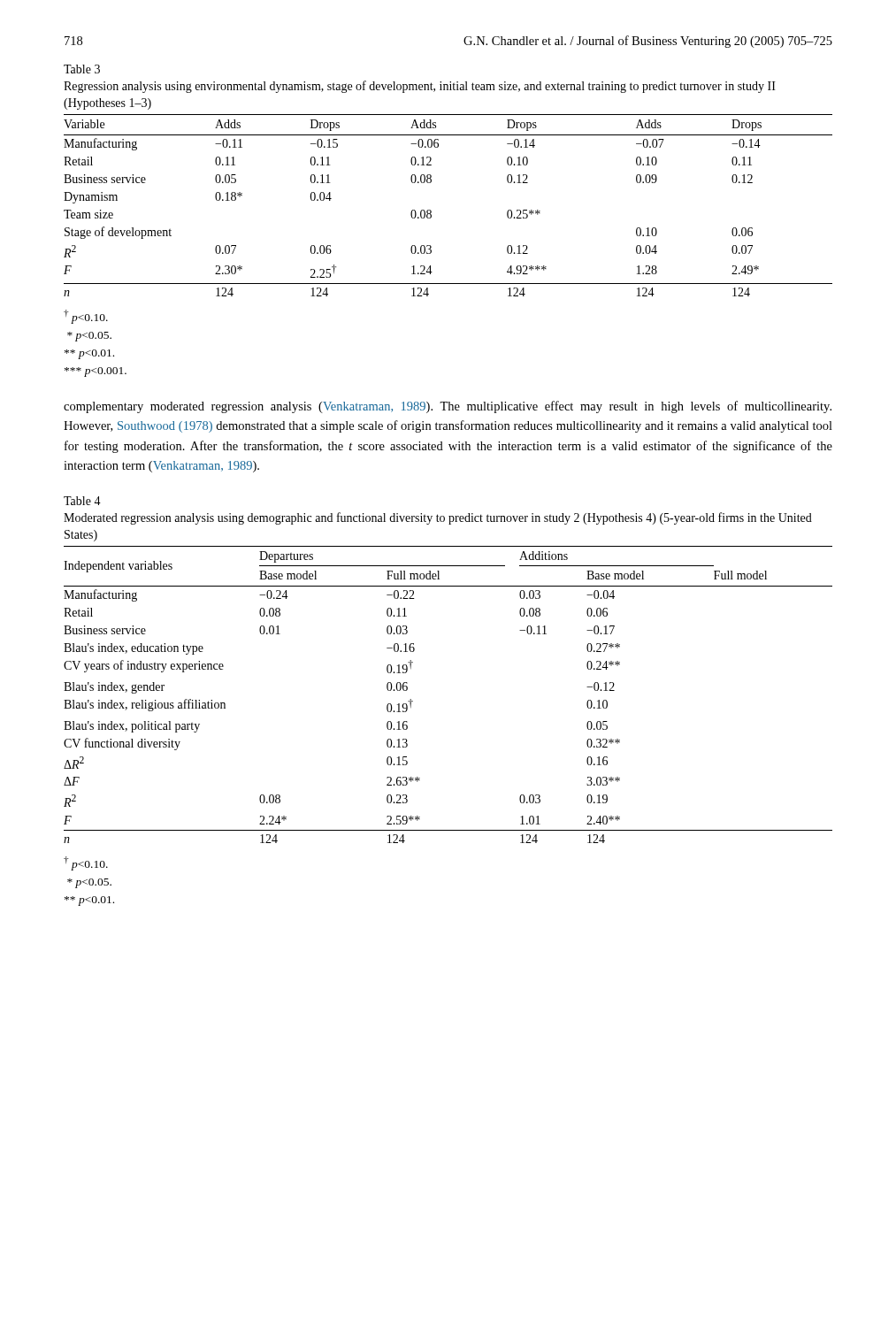This screenshot has height=1327, width=896.
Task: Locate the caption that opens with "Table 4 Moderated regression analysis"
Action: [448, 520]
